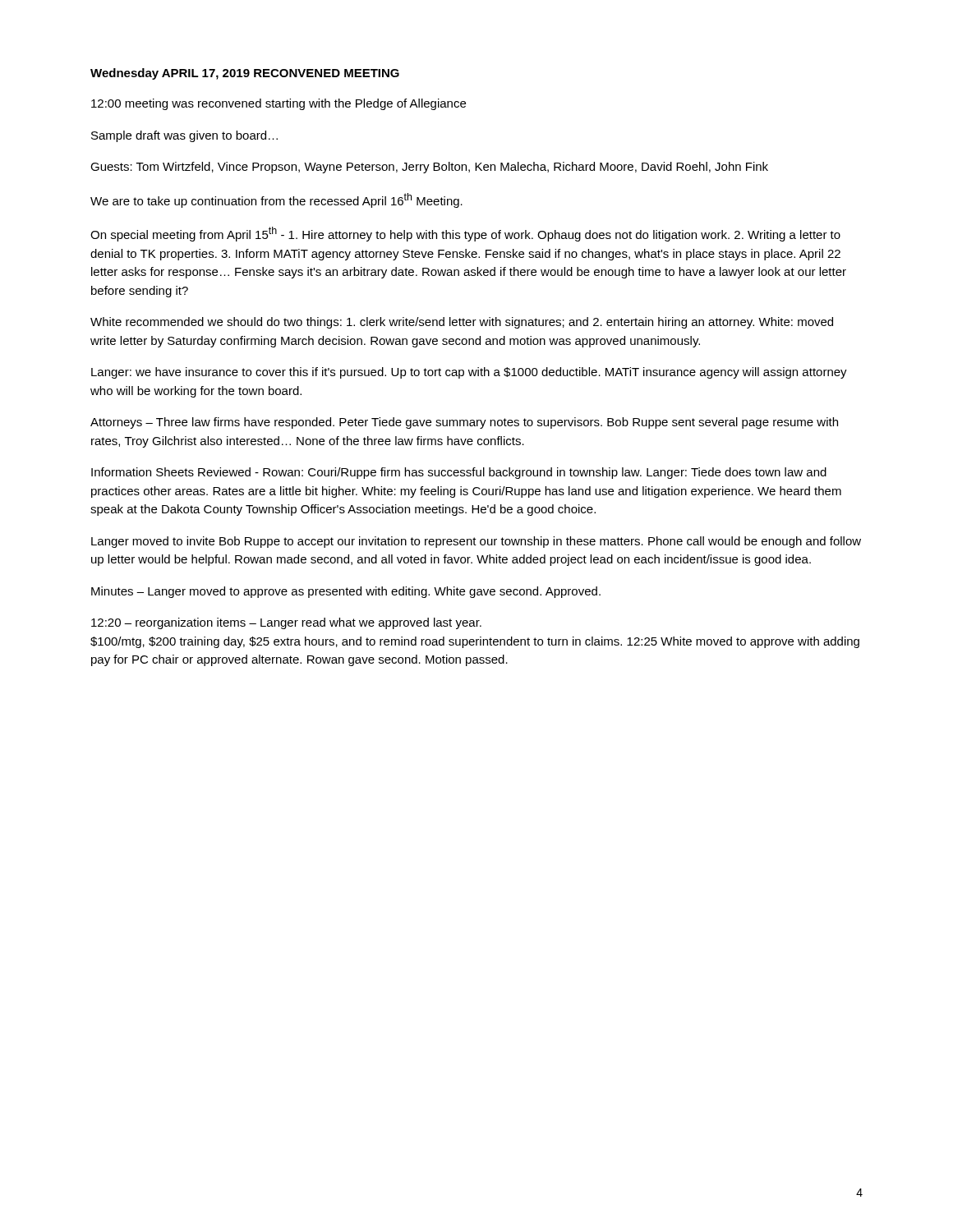Find the passage starting "Minutes – Langer"

tap(346, 591)
